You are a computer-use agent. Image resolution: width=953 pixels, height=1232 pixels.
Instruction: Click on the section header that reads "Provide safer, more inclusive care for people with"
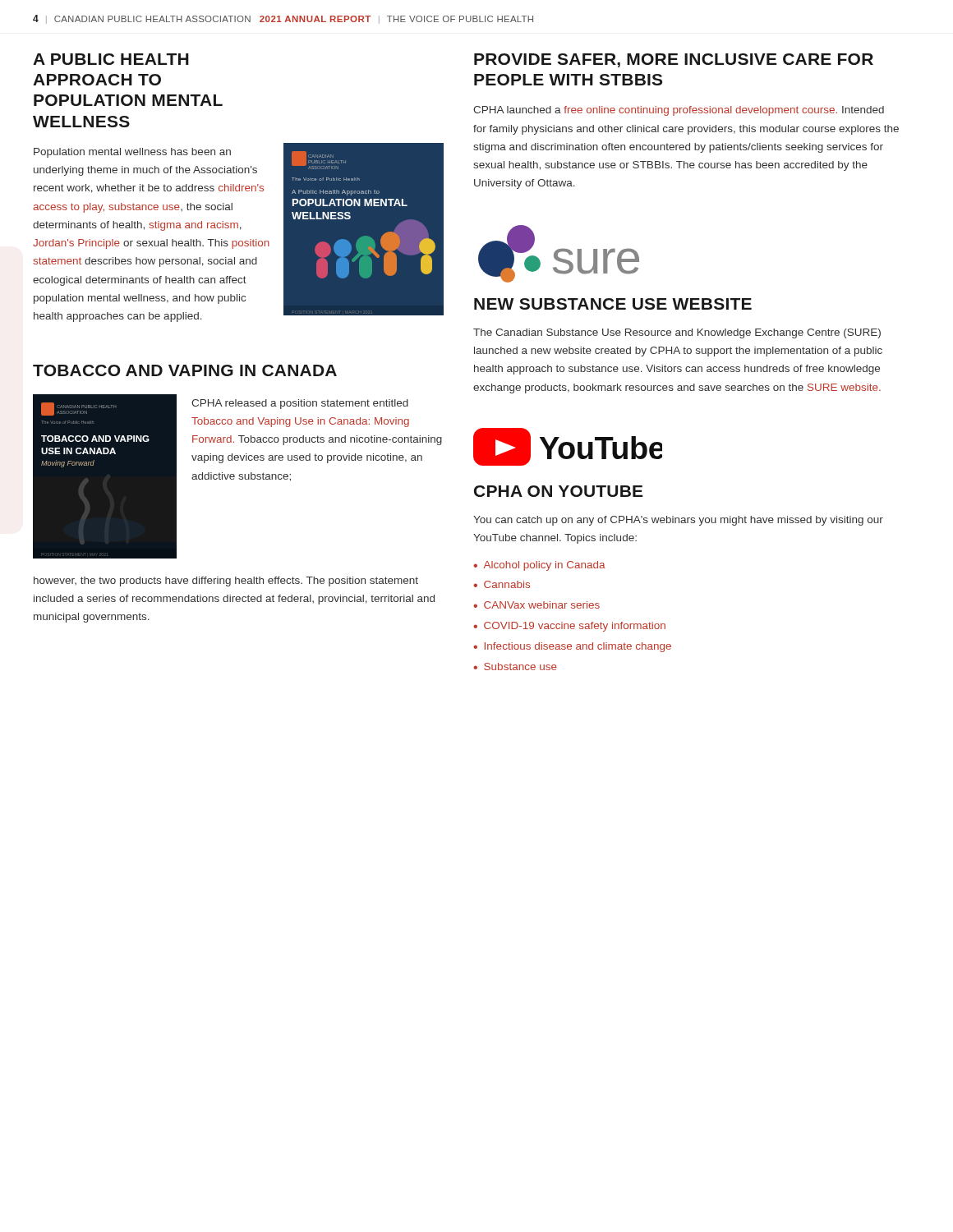673,69
